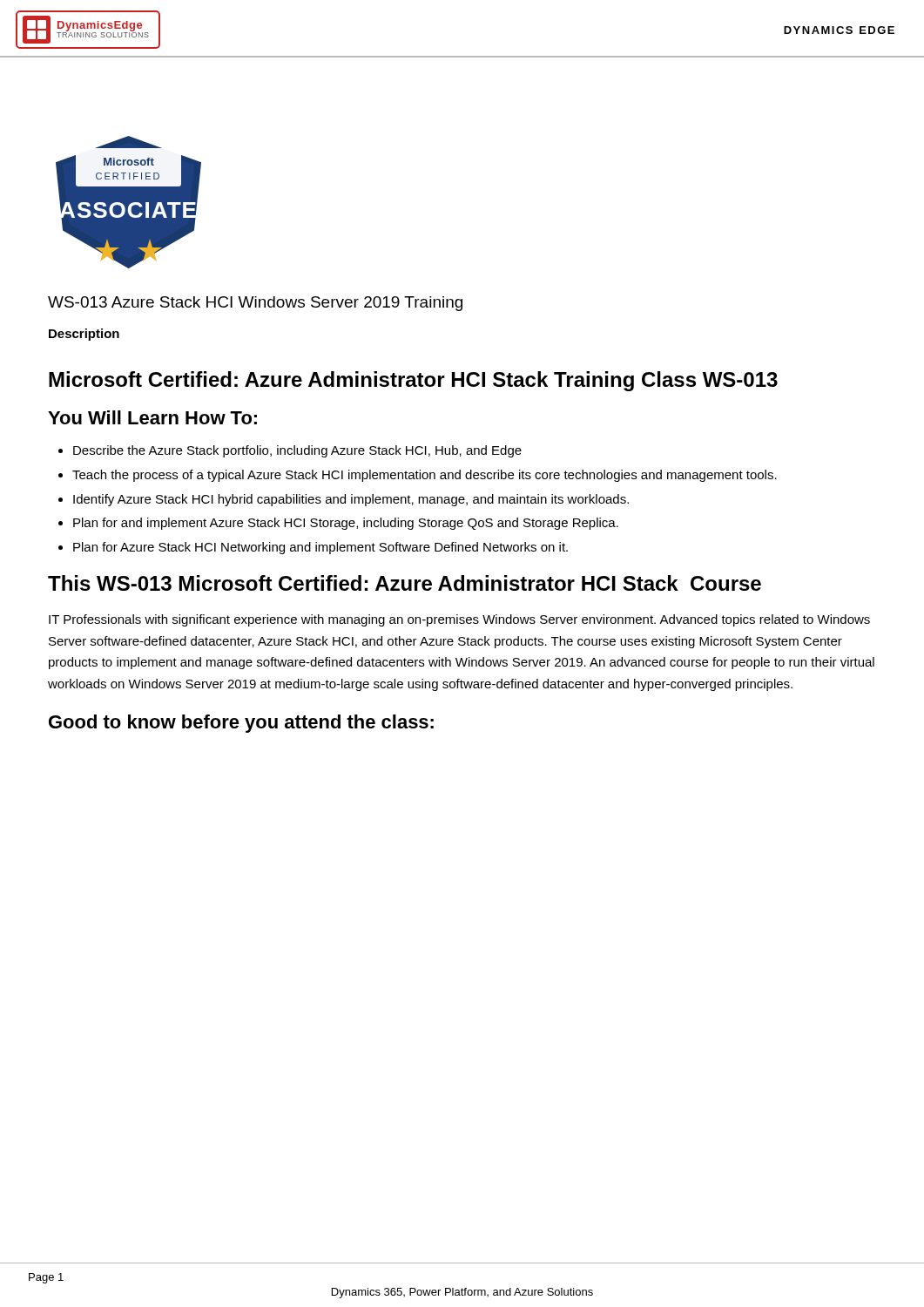
Task: Locate the element starting "Teach the process"
Action: 425,474
